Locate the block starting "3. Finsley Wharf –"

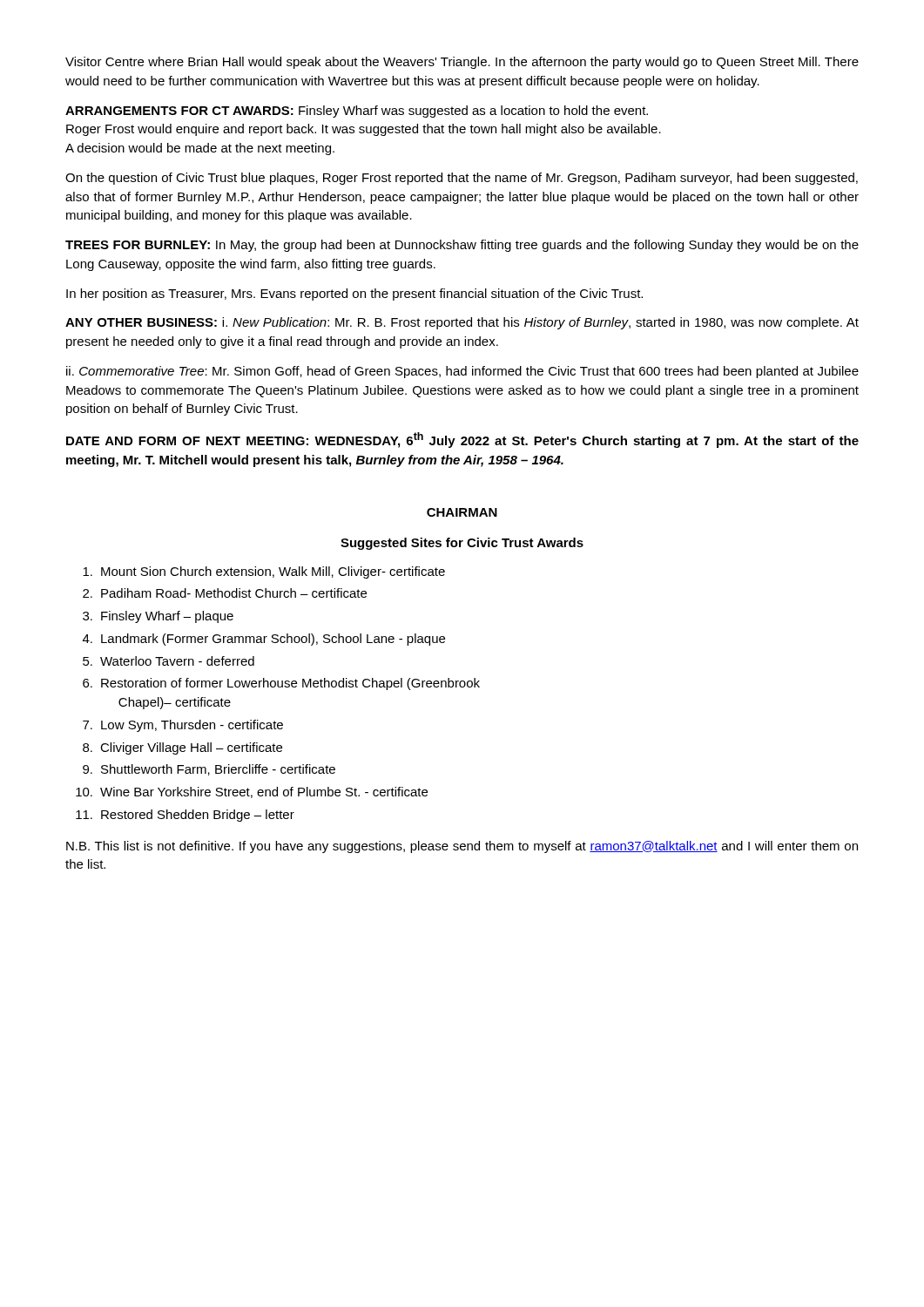158,617
